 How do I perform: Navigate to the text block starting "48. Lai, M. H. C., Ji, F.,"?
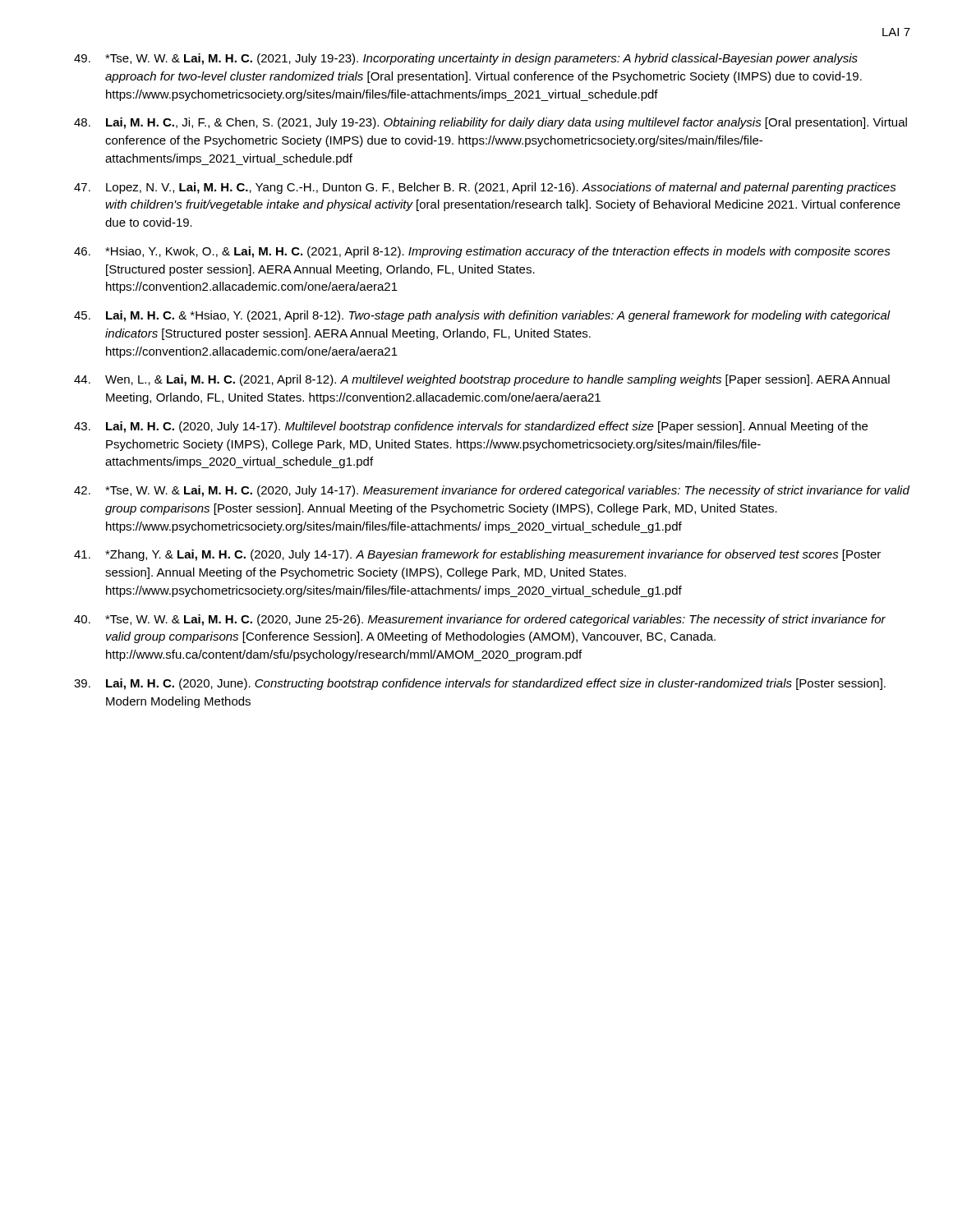point(492,140)
